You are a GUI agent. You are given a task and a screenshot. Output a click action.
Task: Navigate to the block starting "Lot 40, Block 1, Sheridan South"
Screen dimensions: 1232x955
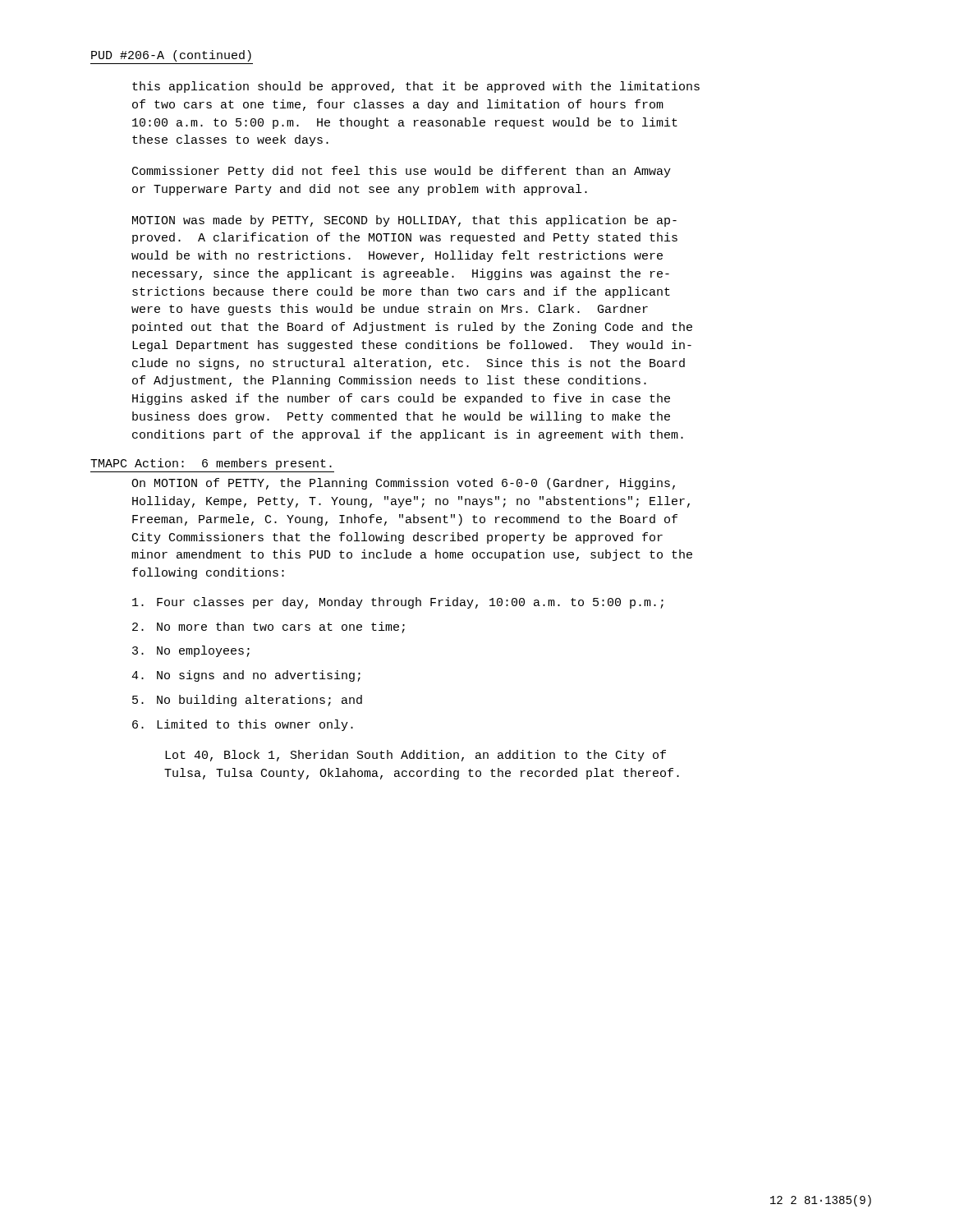[423, 765]
